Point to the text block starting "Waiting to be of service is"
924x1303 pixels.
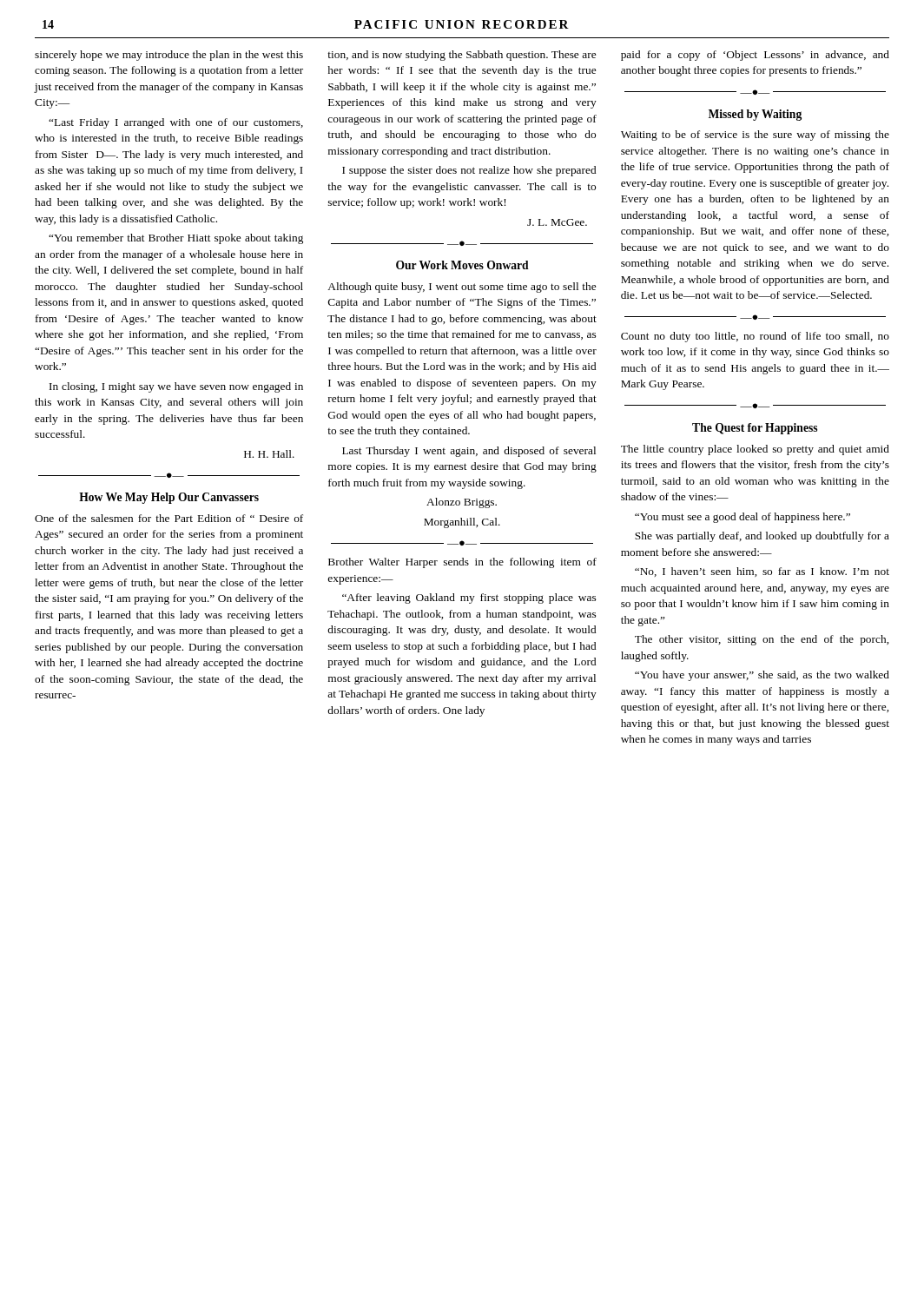(x=755, y=216)
